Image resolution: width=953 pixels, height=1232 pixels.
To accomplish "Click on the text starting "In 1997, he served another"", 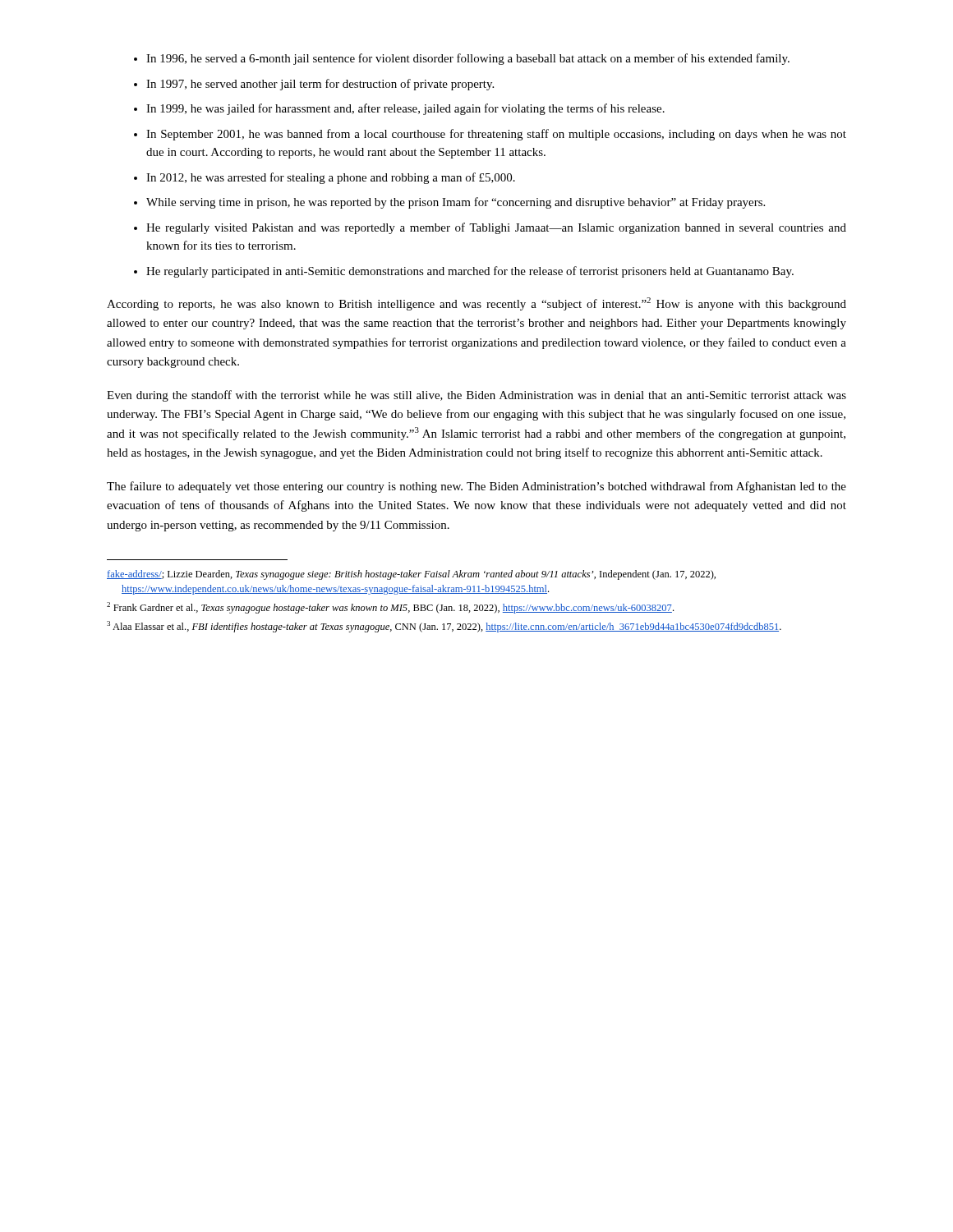I will 320,83.
